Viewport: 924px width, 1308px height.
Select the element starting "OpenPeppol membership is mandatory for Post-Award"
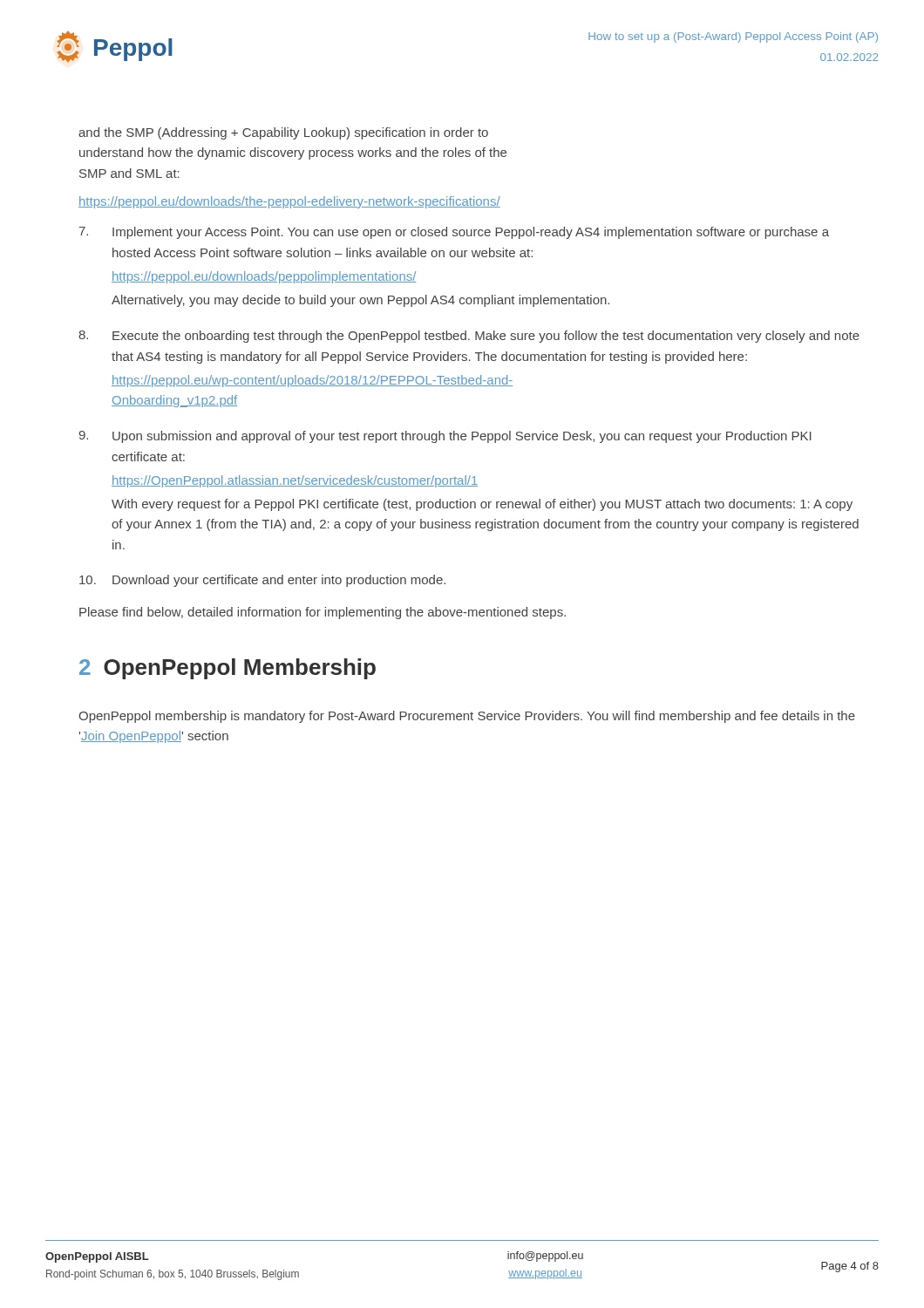click(467, 725)
